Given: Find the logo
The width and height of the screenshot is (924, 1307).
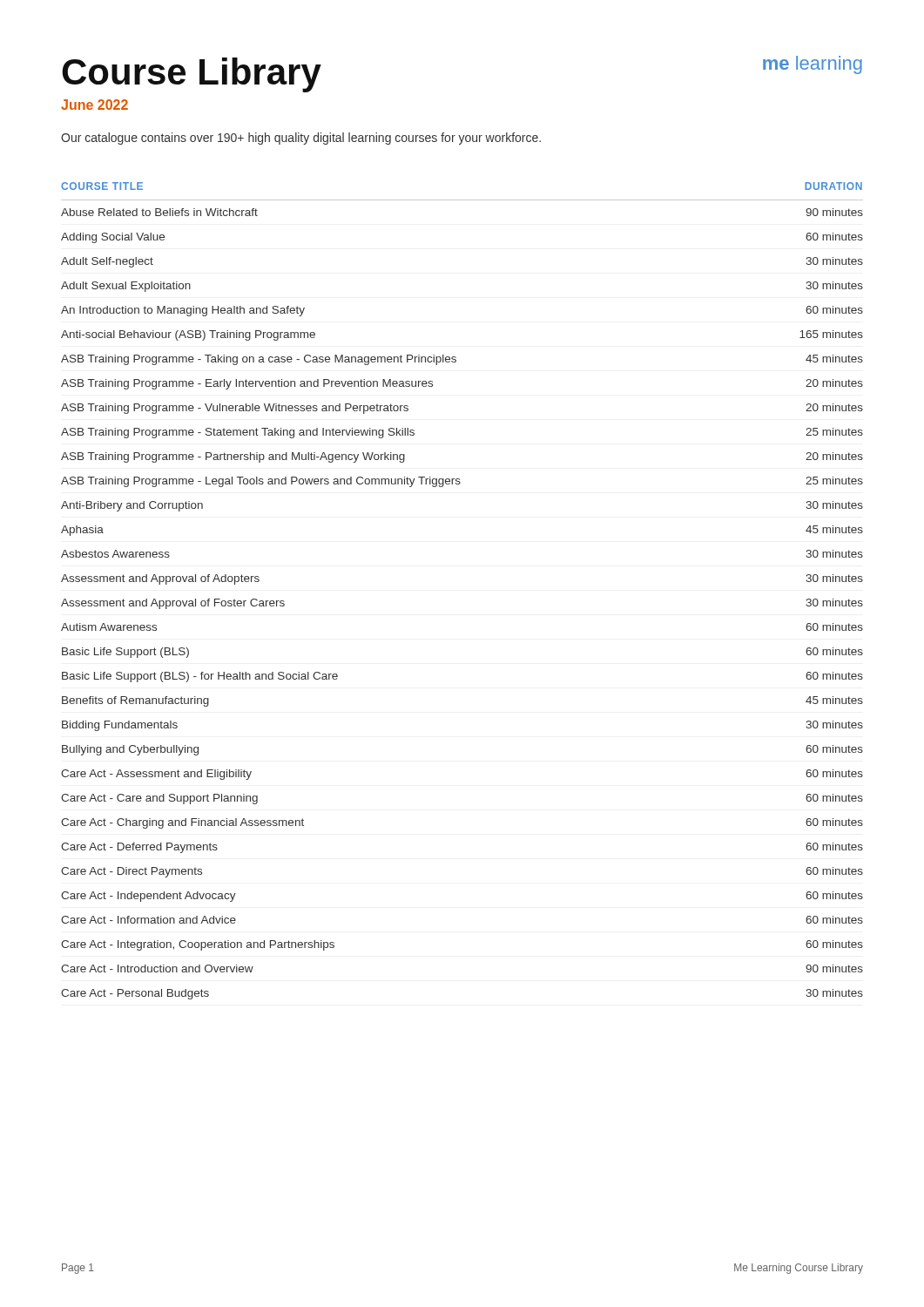Looking at the screenshot, I should 812,64.
